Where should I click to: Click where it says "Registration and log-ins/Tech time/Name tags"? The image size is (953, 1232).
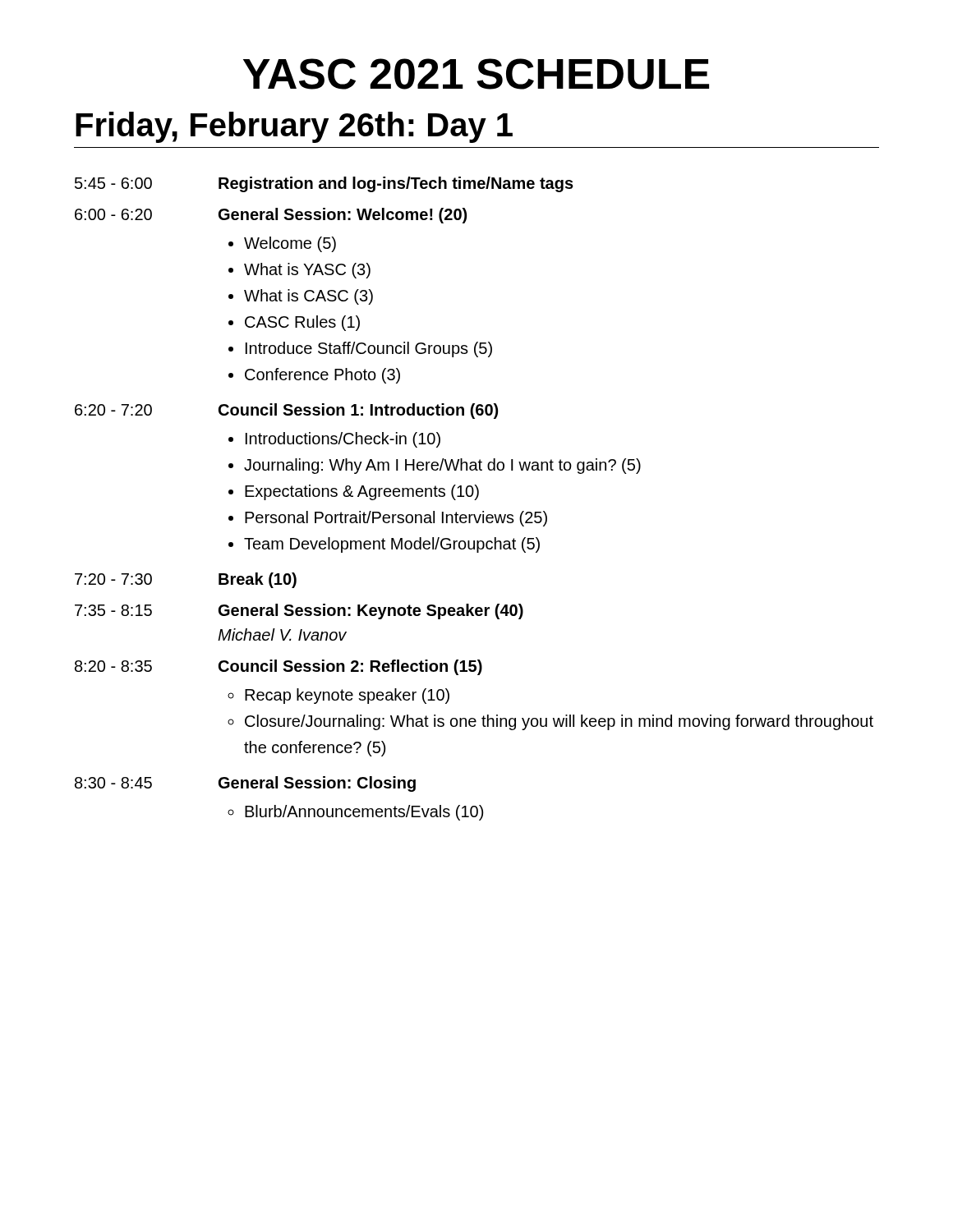click(x=396, y=183)
